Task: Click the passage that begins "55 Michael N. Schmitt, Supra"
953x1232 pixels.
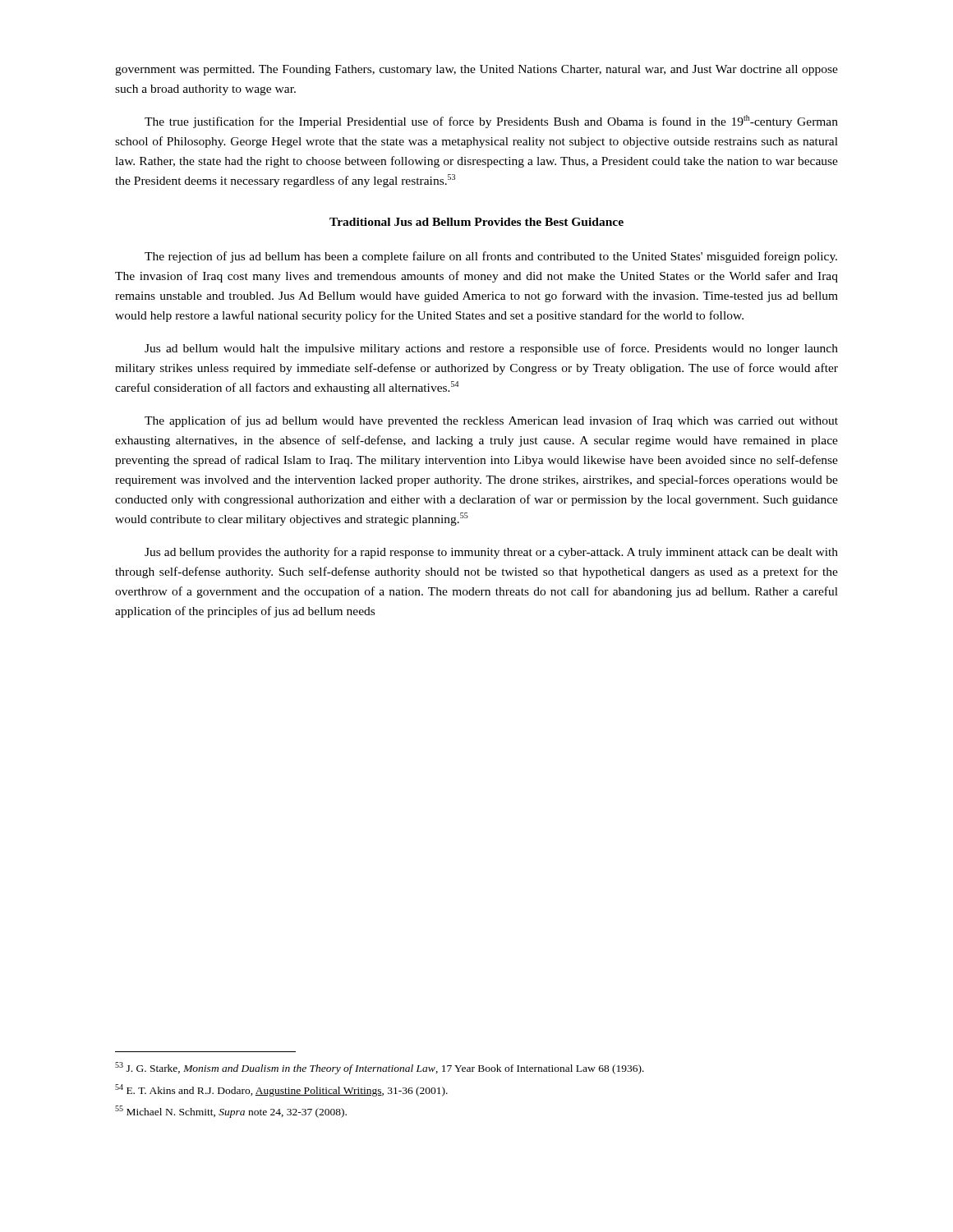Action: click(x=231, y=1111)
